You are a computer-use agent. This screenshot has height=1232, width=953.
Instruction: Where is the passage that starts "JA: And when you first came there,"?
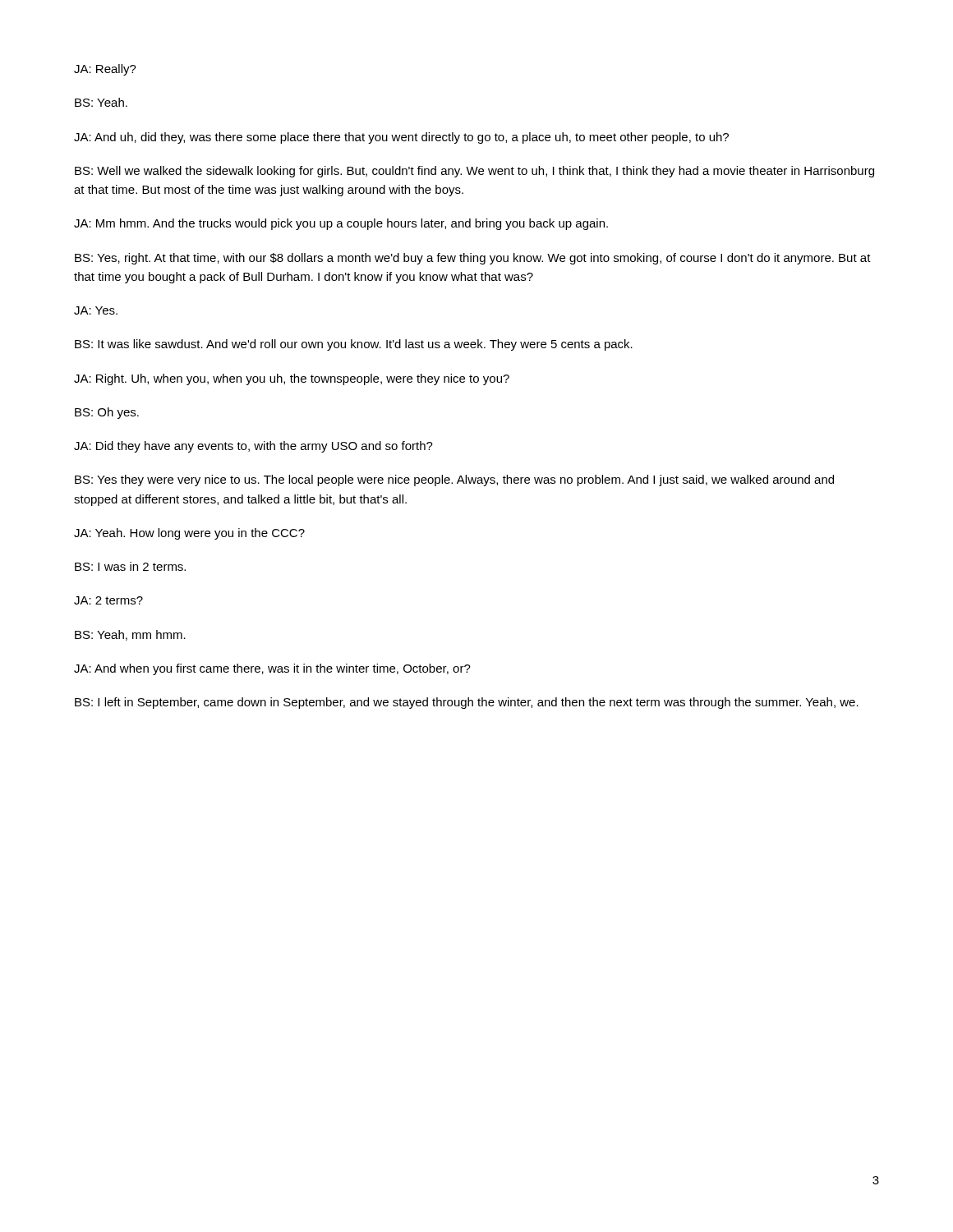[x=272, y=668]
